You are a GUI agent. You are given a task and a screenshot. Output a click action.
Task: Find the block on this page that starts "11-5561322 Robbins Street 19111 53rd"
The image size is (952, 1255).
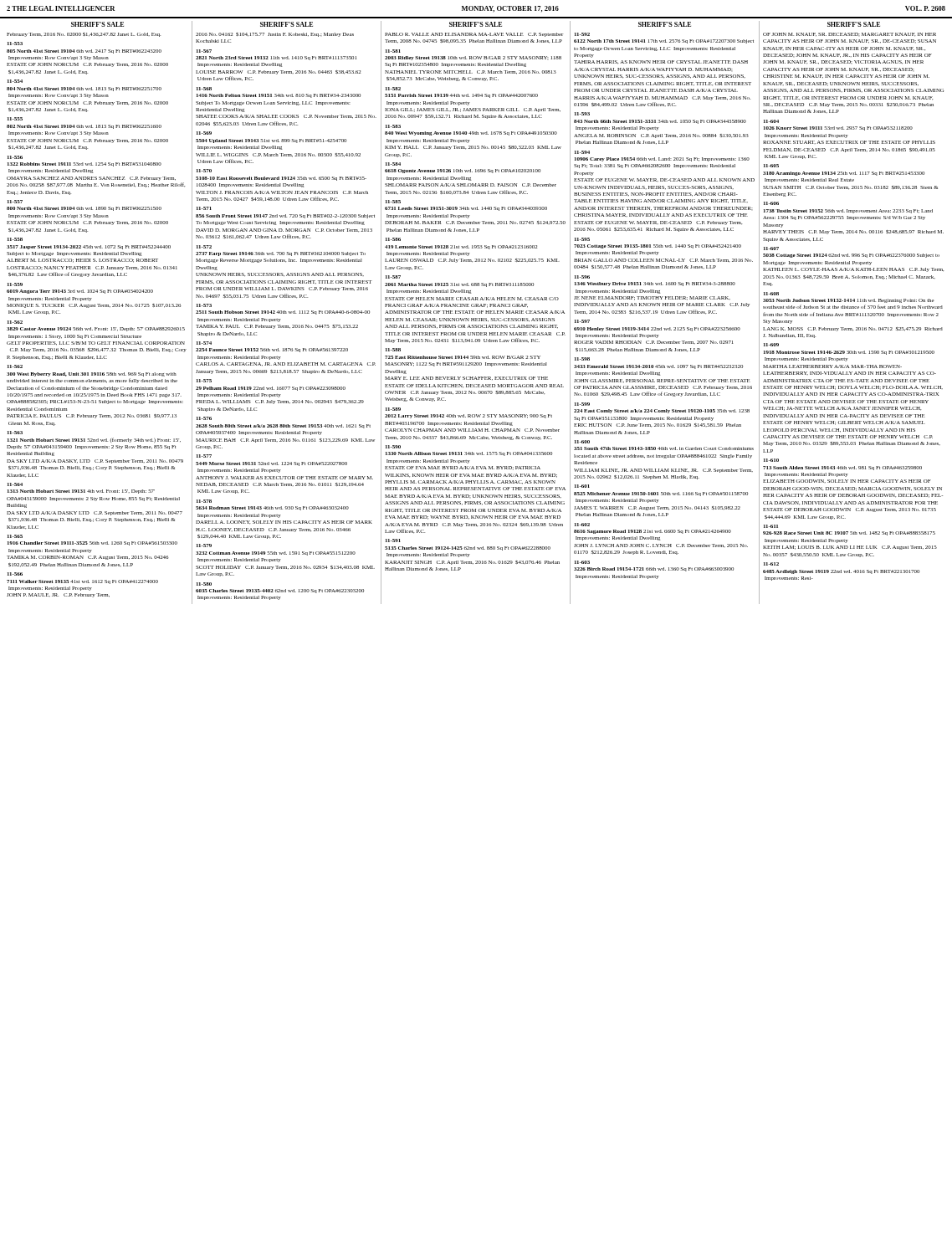click(96, 174)
